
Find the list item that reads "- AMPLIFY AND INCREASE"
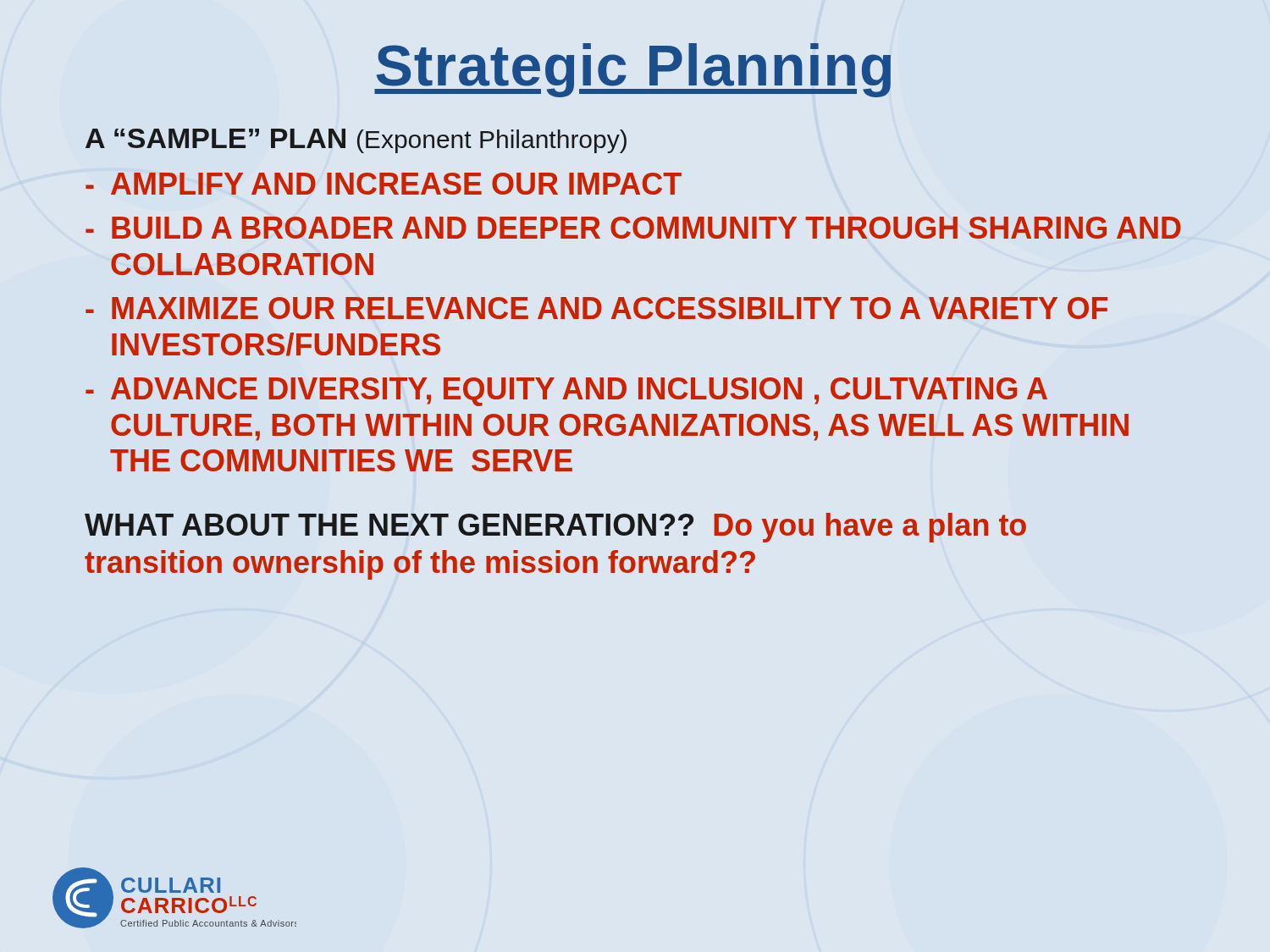click(383, 185)
